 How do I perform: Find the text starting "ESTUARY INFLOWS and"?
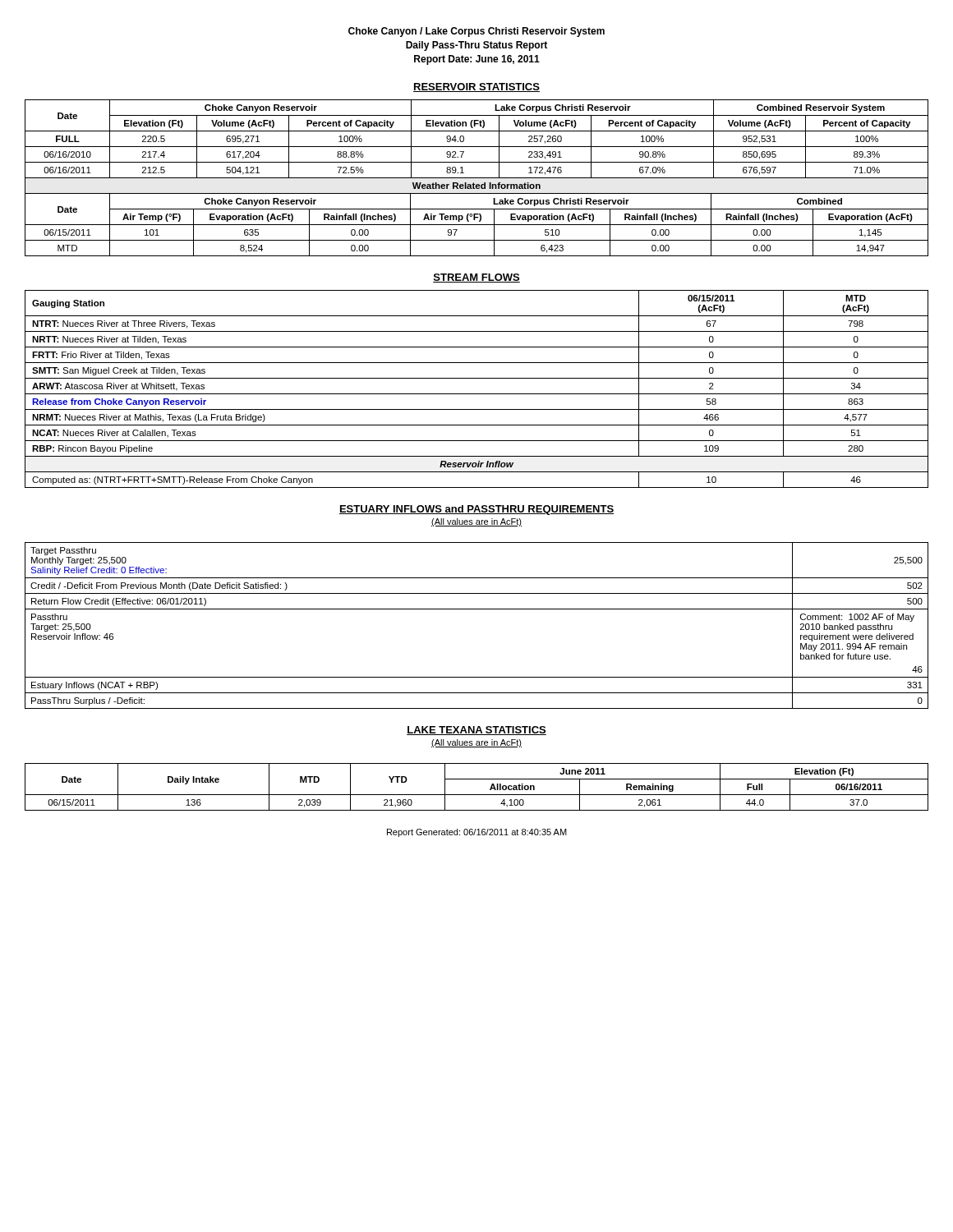[x=476, y=515]
